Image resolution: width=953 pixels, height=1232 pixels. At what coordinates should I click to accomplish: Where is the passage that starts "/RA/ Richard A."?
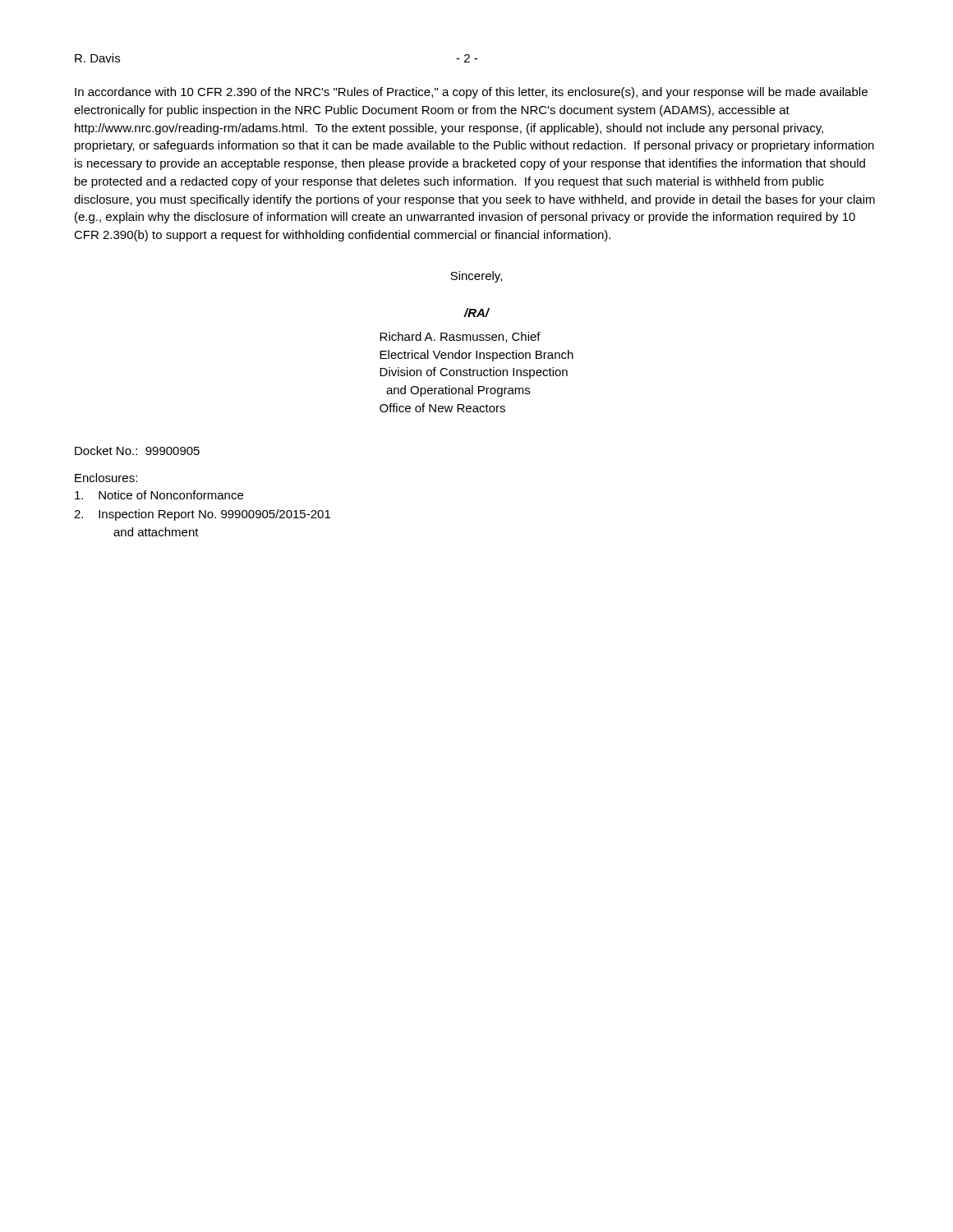476,361
